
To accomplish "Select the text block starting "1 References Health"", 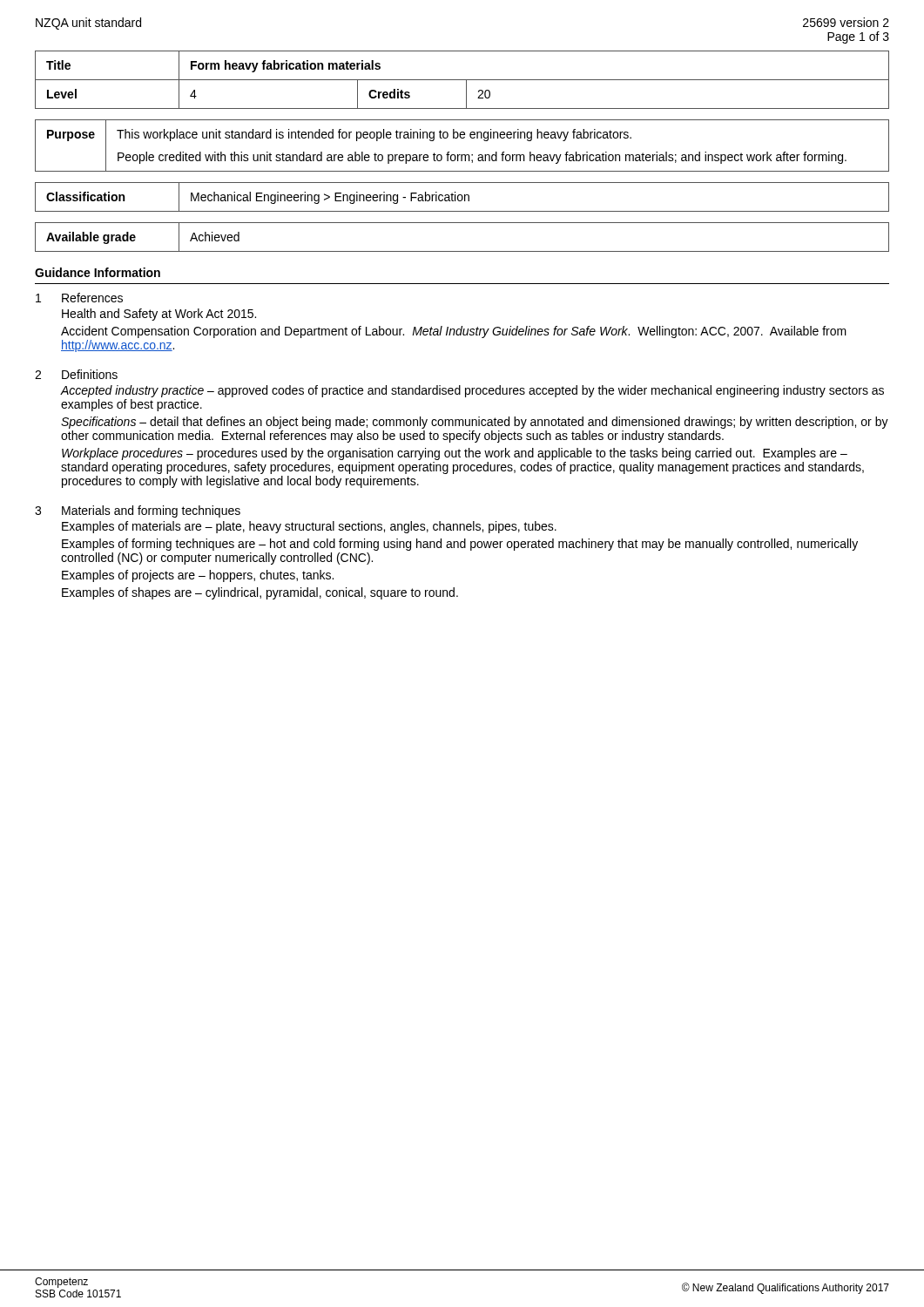I will pos(462,323).
